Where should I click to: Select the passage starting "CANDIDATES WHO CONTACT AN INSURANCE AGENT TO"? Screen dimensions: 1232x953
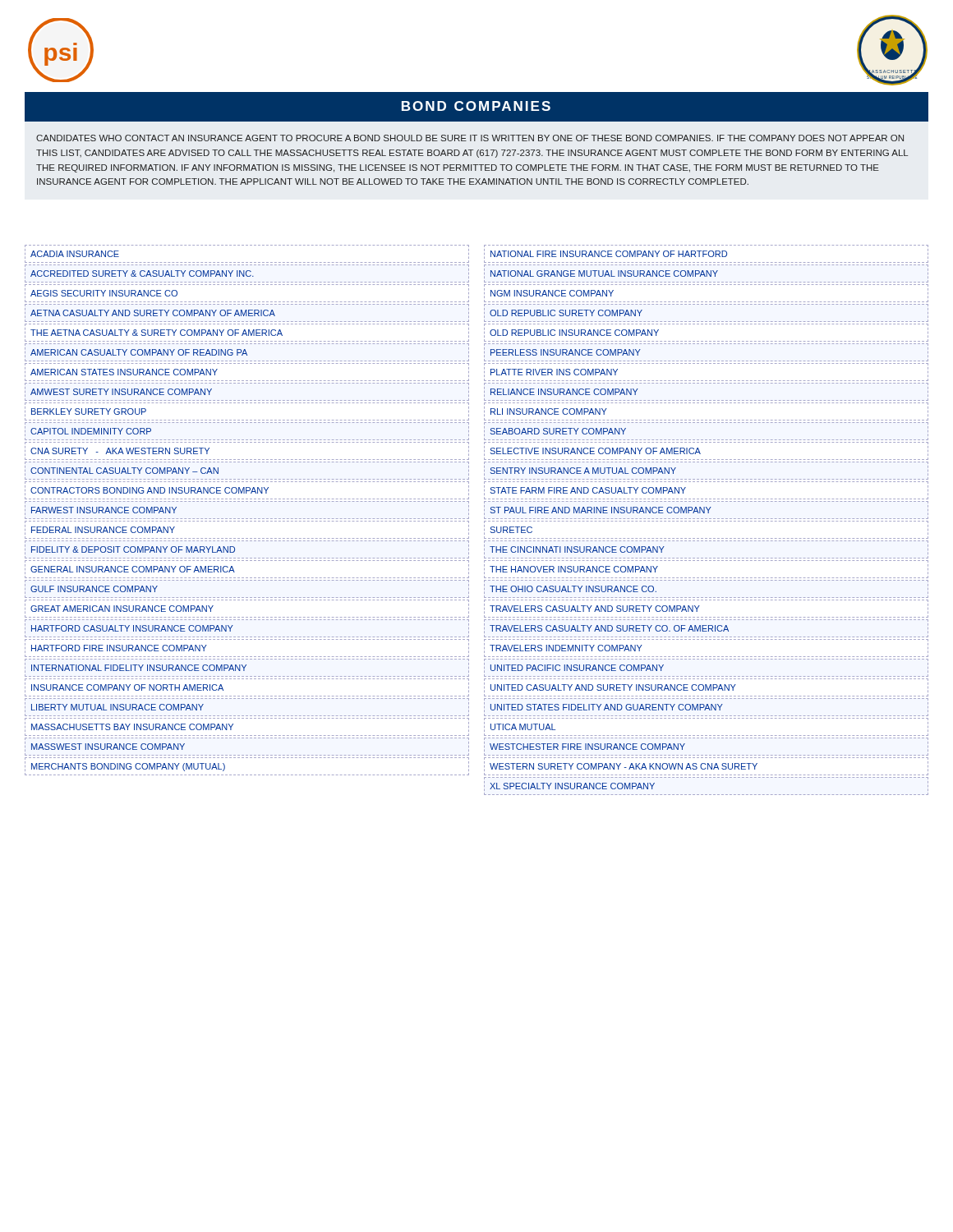[472, 160]
